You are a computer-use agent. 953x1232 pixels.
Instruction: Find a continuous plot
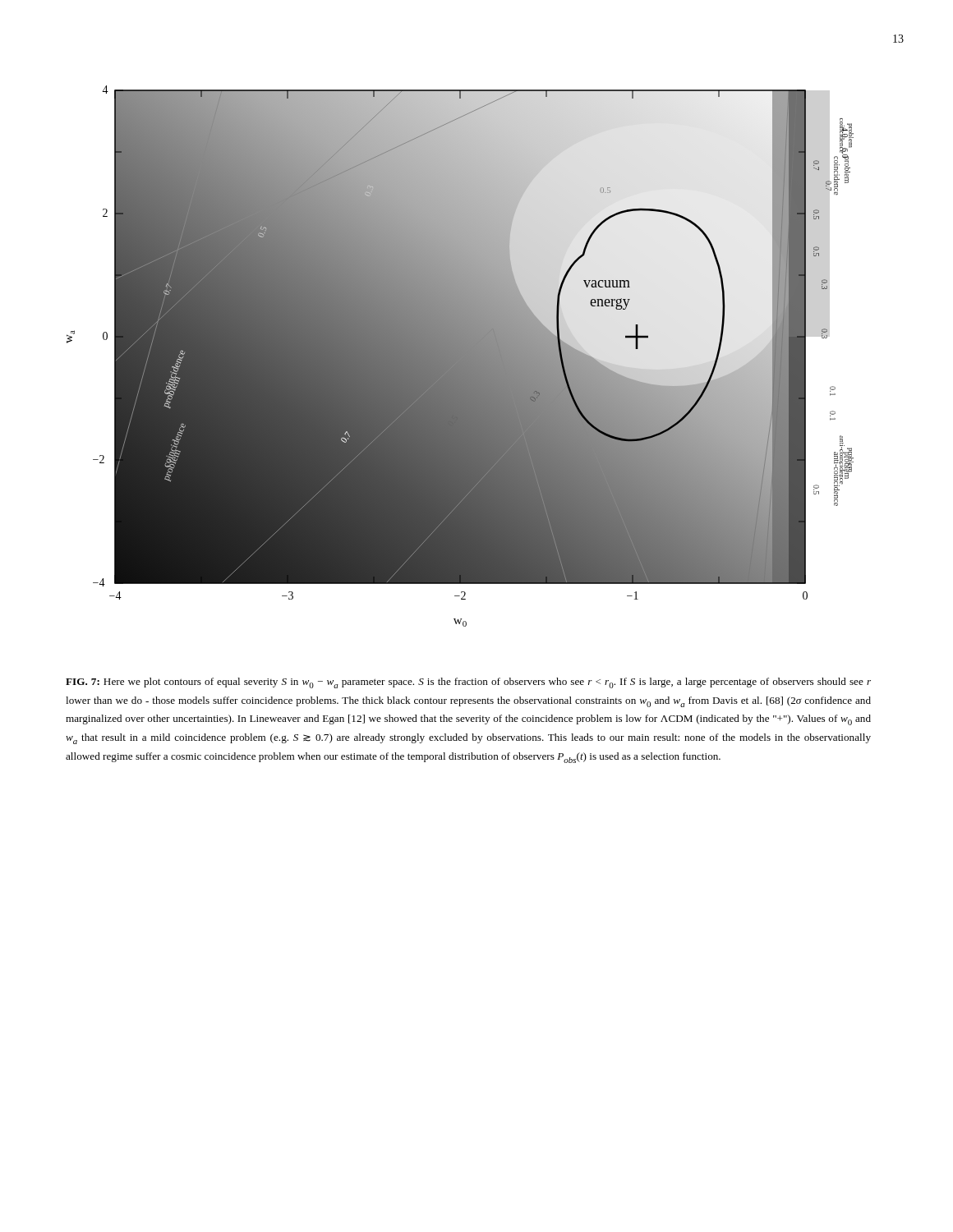point(468,366)
